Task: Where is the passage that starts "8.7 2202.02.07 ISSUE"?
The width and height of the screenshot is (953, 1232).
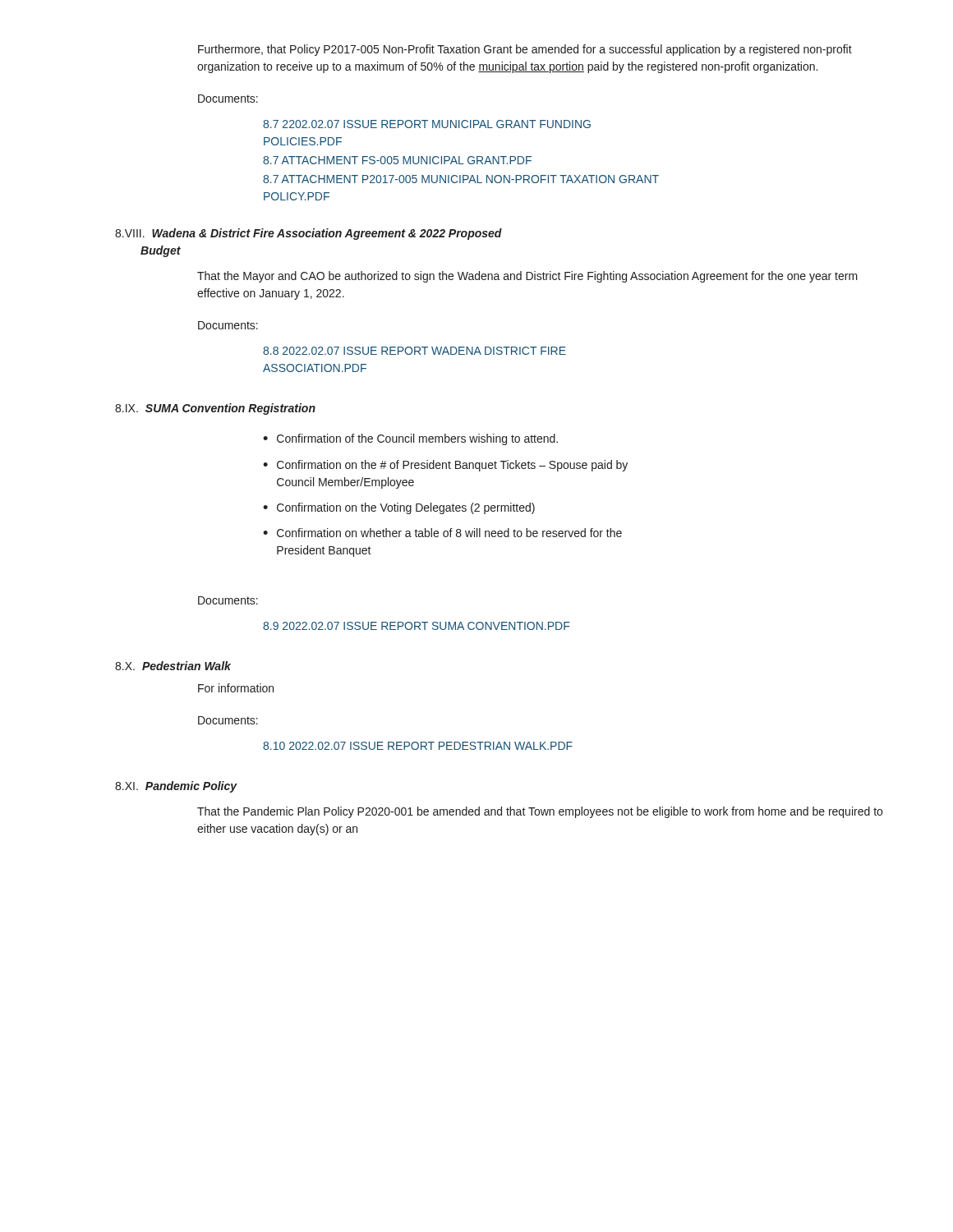Action: point(427,133)
